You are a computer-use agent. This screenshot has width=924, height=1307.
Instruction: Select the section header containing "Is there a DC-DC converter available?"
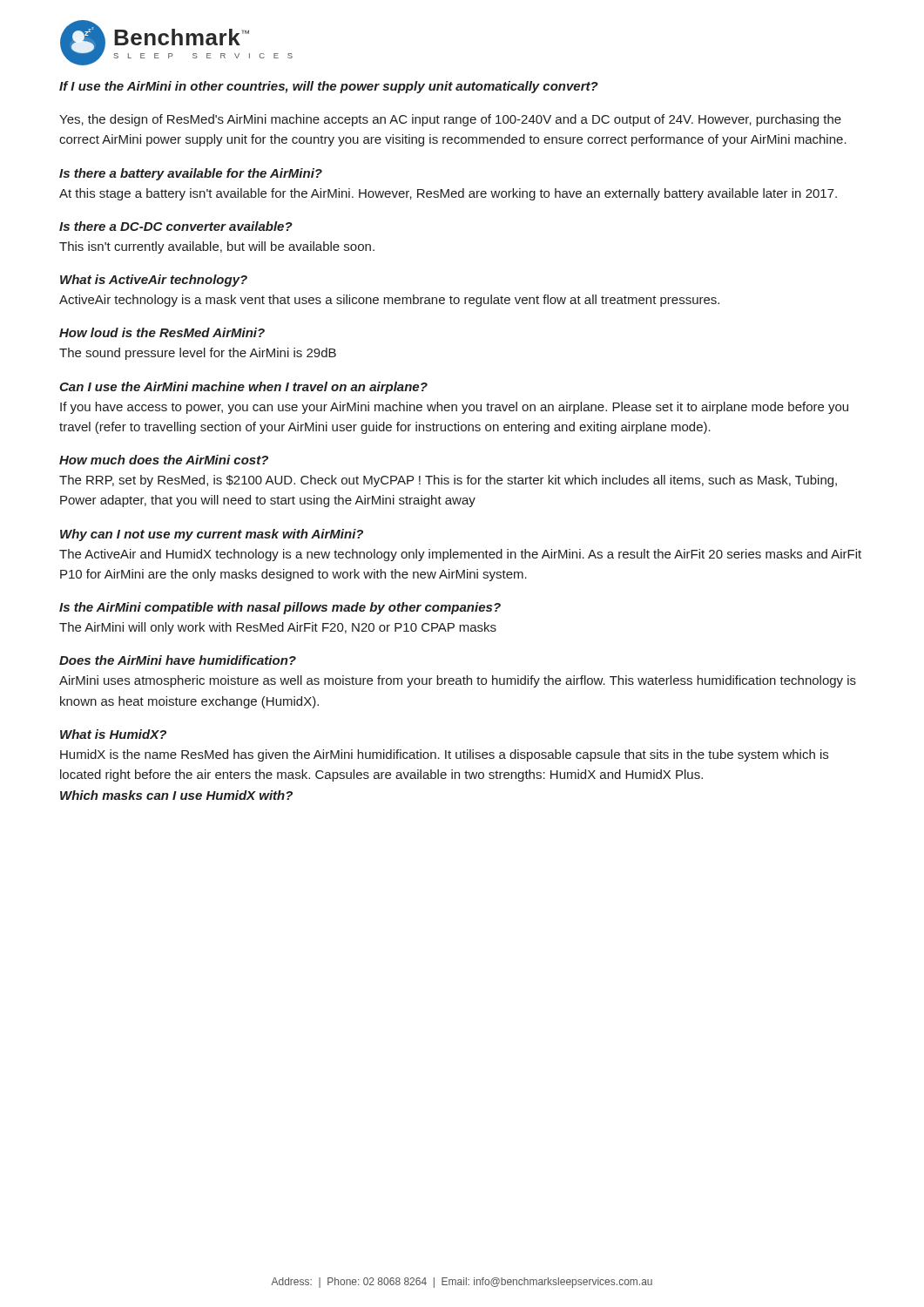click(176, 226)
